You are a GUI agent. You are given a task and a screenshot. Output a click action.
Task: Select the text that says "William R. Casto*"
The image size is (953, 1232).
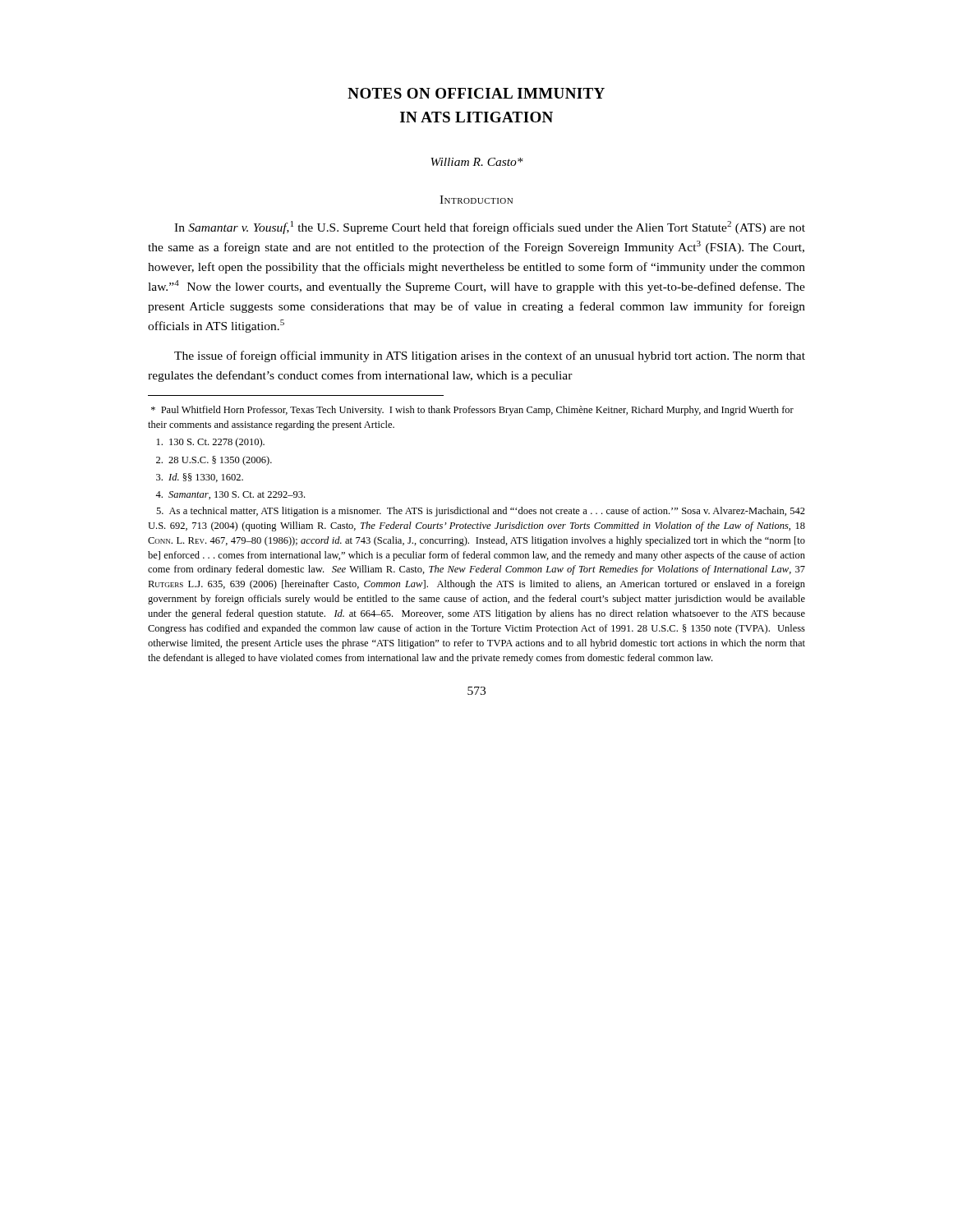click(476, 162)
